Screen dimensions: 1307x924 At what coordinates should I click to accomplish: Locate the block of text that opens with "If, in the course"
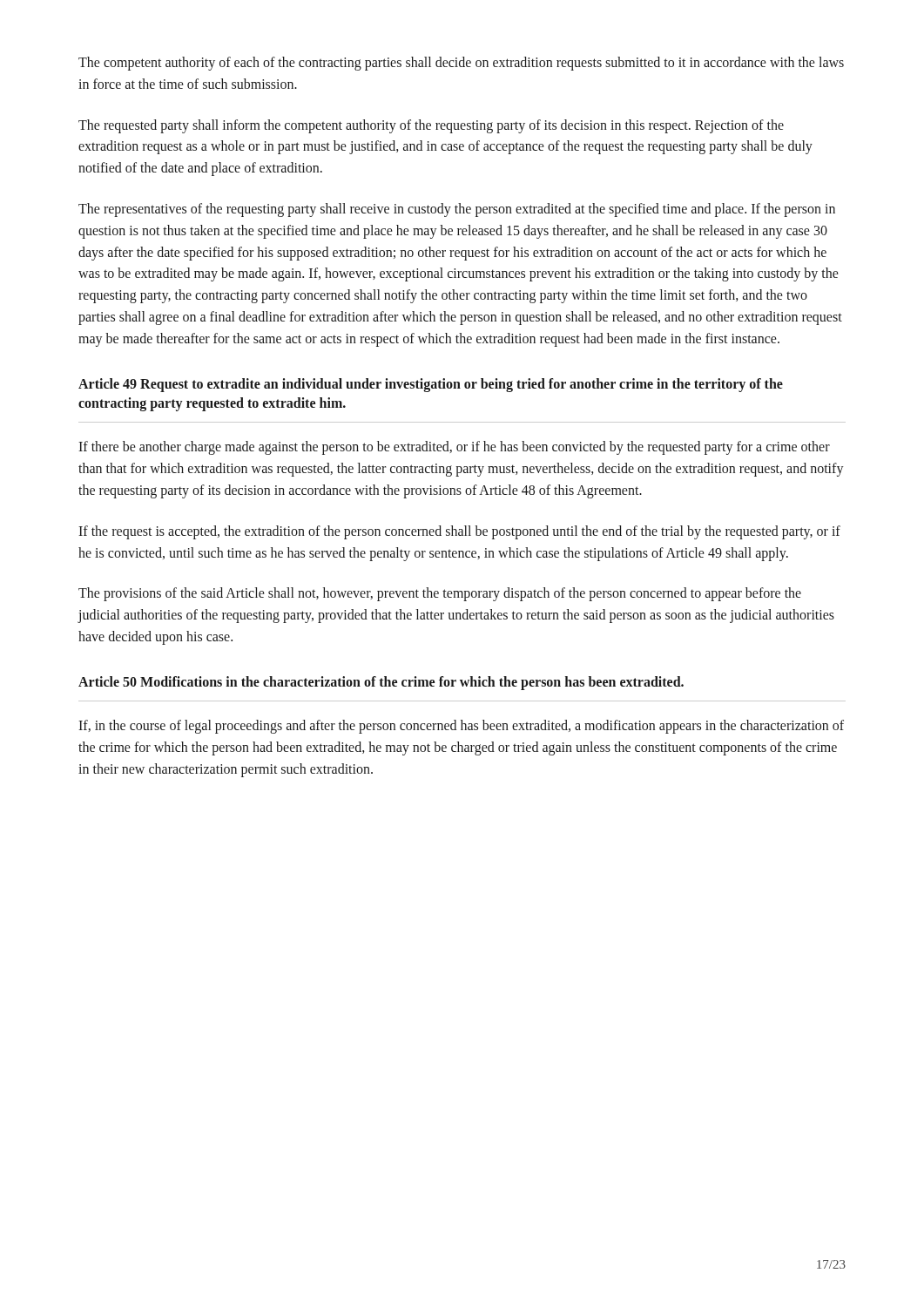tap(461, 747)
